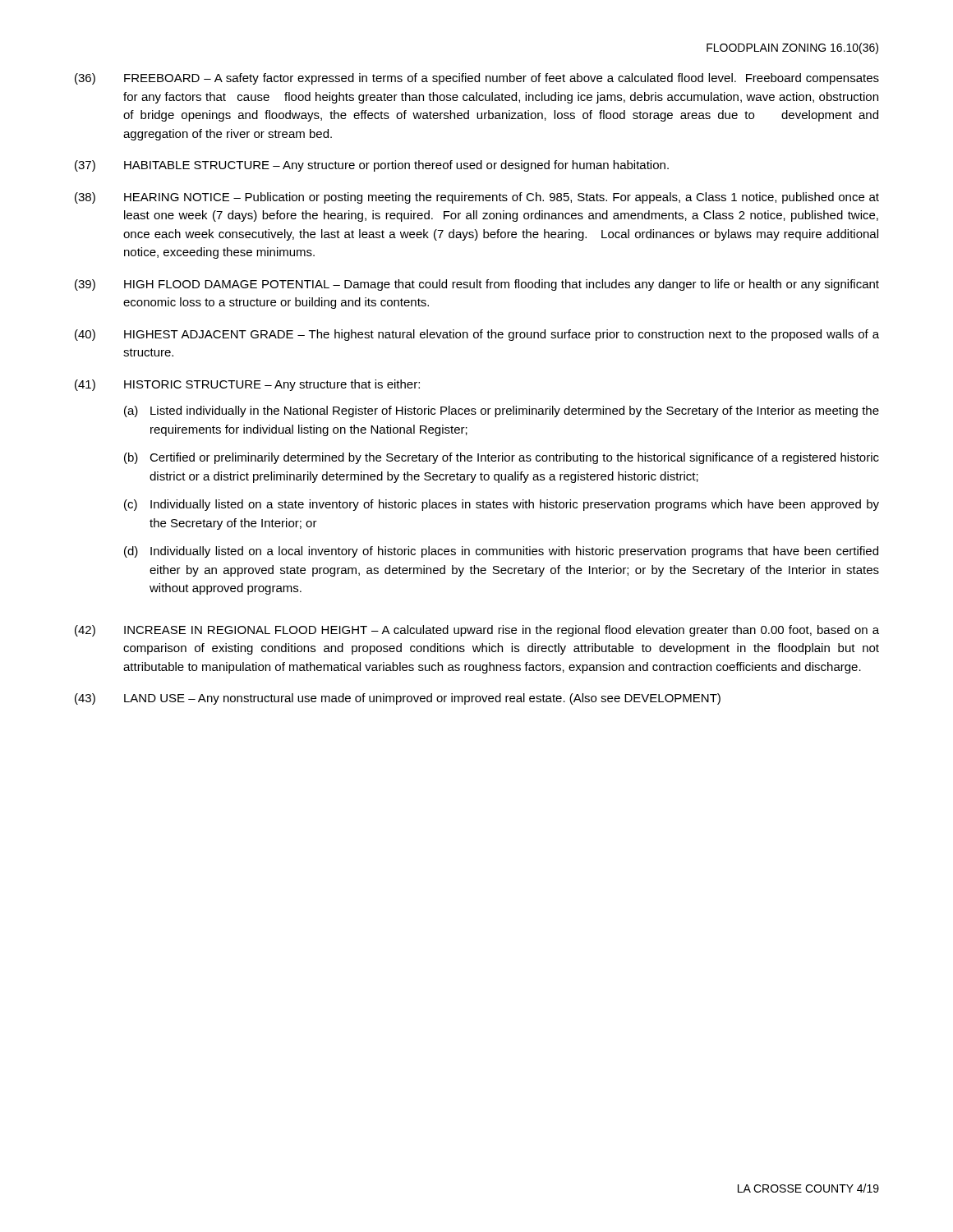The height and width of the screenshot is (1232, 953).
Task: Find the block on this page that starts "(39) HIGH FLOOD DAMAGE POTENTIAL –"
Action: tap(476, 293)
